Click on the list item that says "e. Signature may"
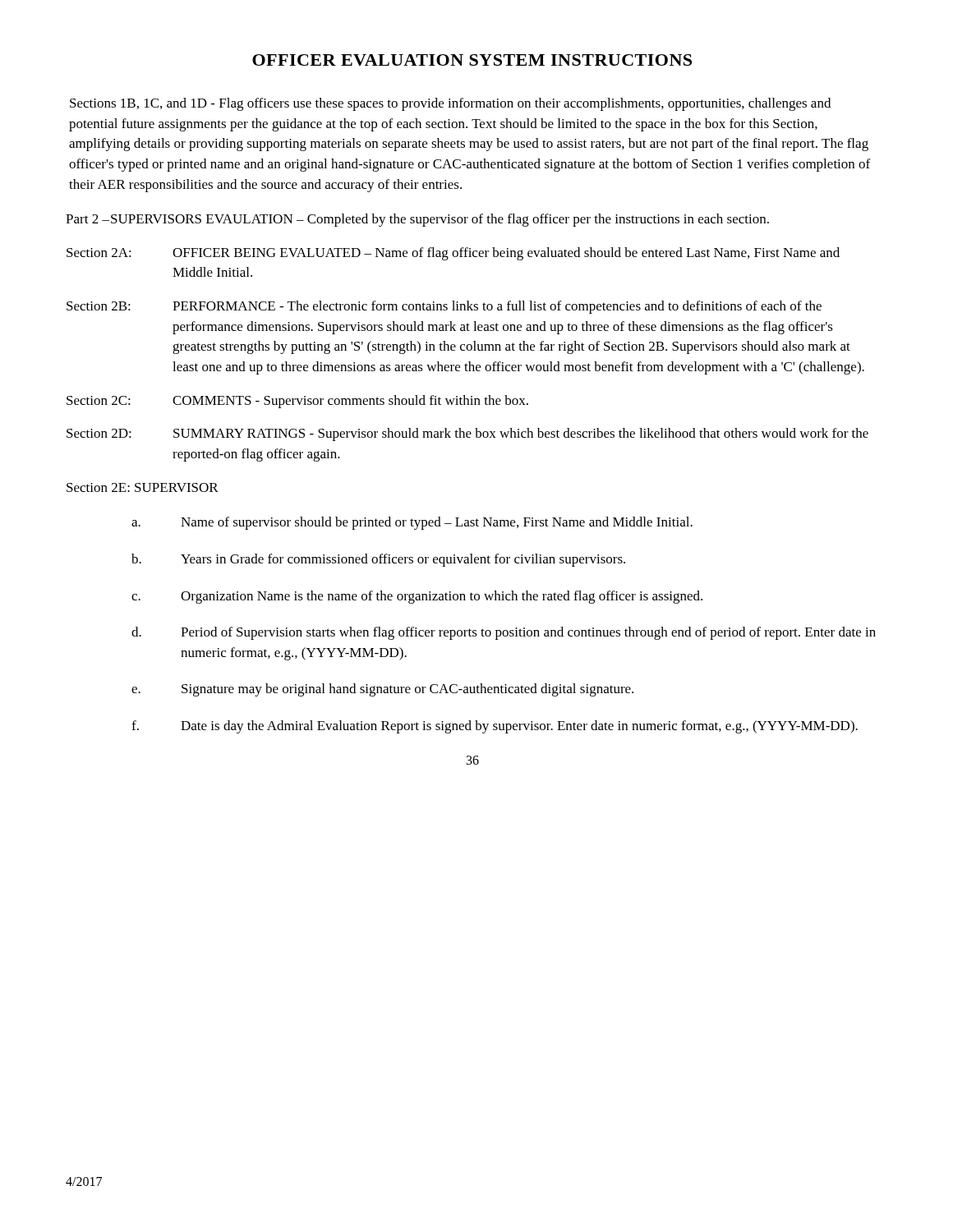This screenshot has height=1232, width=953. [x=505, y=690]
